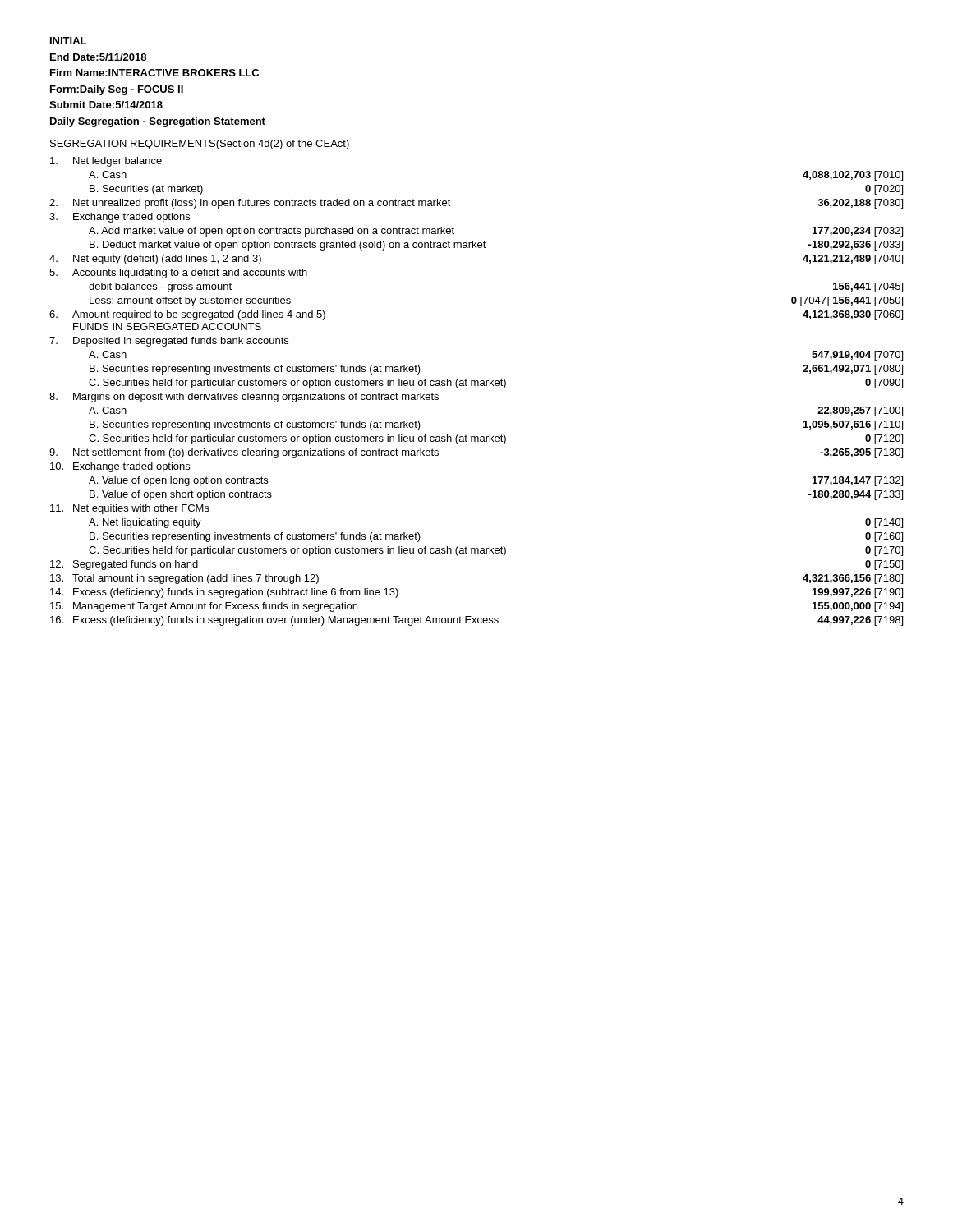Where is the passage that starts "SEGREGATION REQUIREMENTS(Section 4d(2) of the"?
The height and width of the screenshot is (1232, 953).
[199, 143]
